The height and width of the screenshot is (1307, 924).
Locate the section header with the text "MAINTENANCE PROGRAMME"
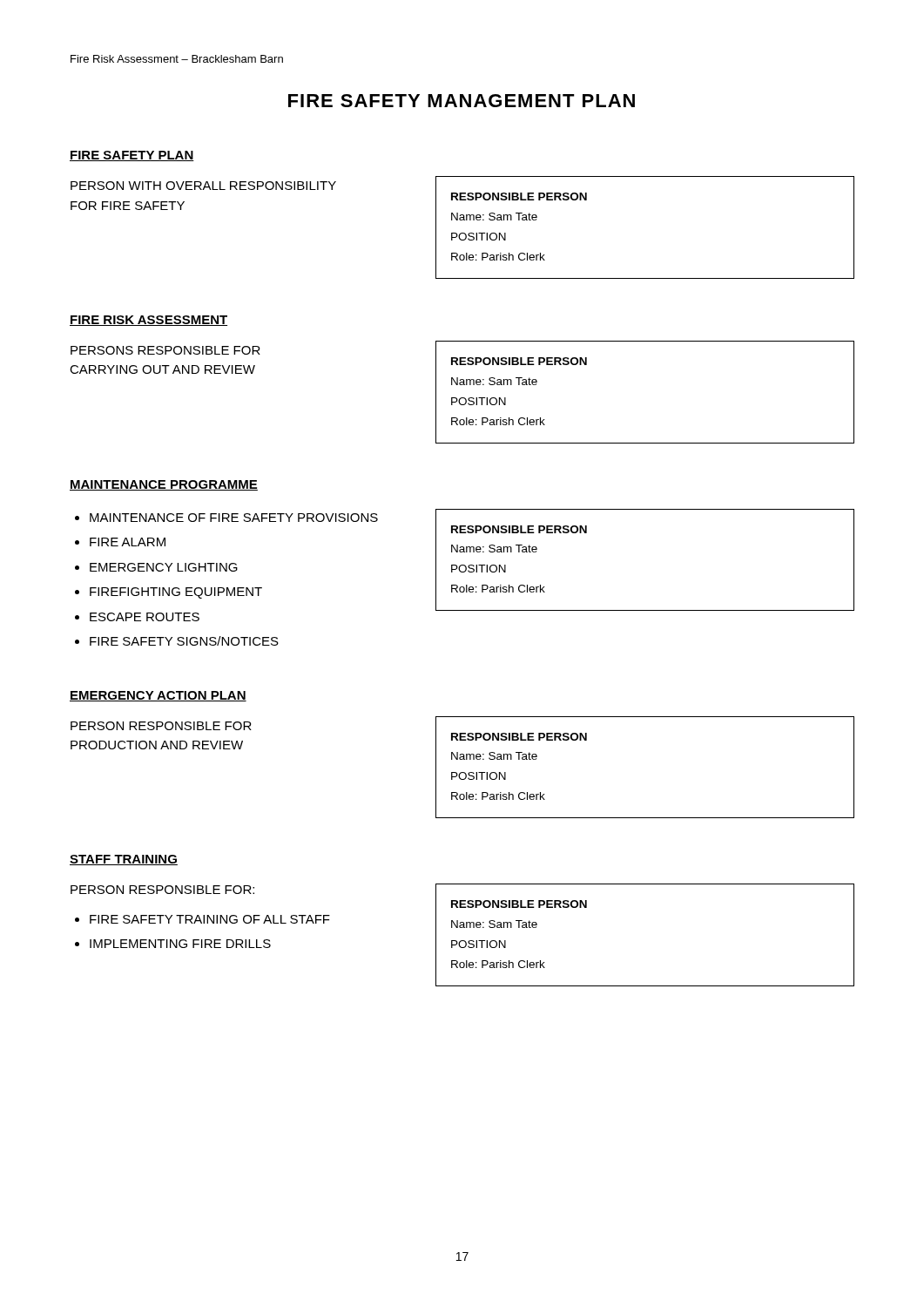(164, 484)
